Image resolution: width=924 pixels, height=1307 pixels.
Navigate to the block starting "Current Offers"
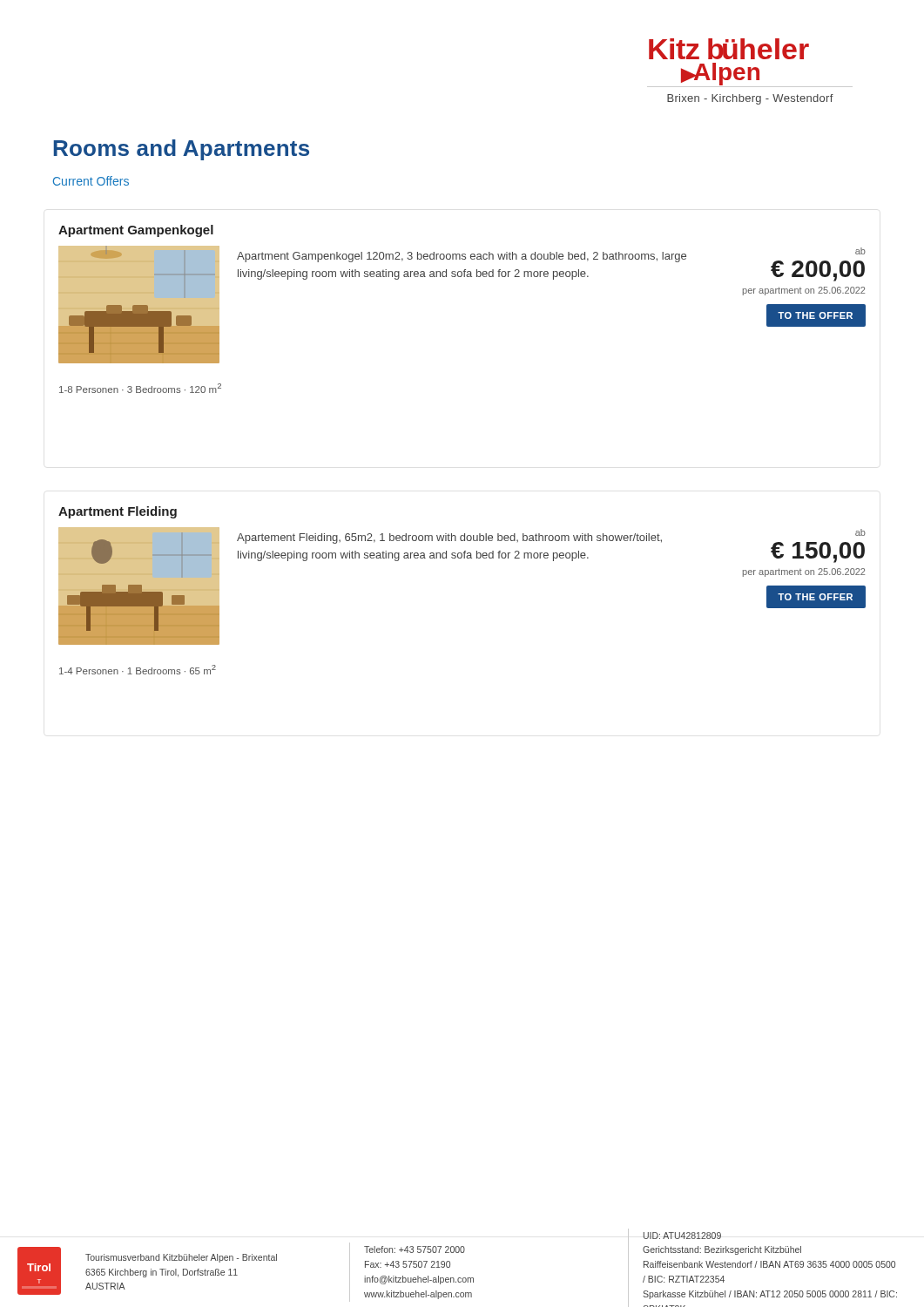91,181
